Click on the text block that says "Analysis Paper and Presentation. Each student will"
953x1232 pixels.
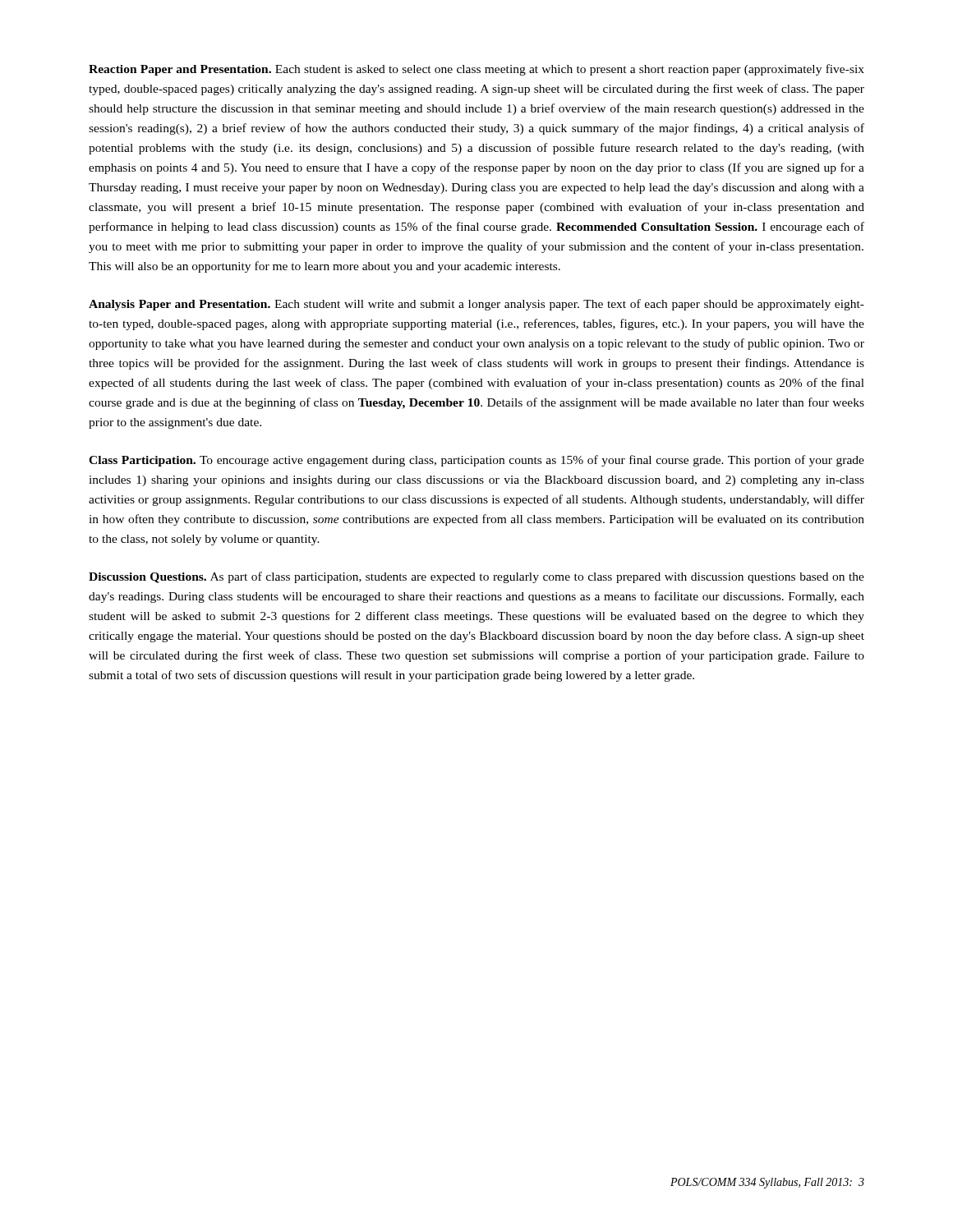point(476,363)
